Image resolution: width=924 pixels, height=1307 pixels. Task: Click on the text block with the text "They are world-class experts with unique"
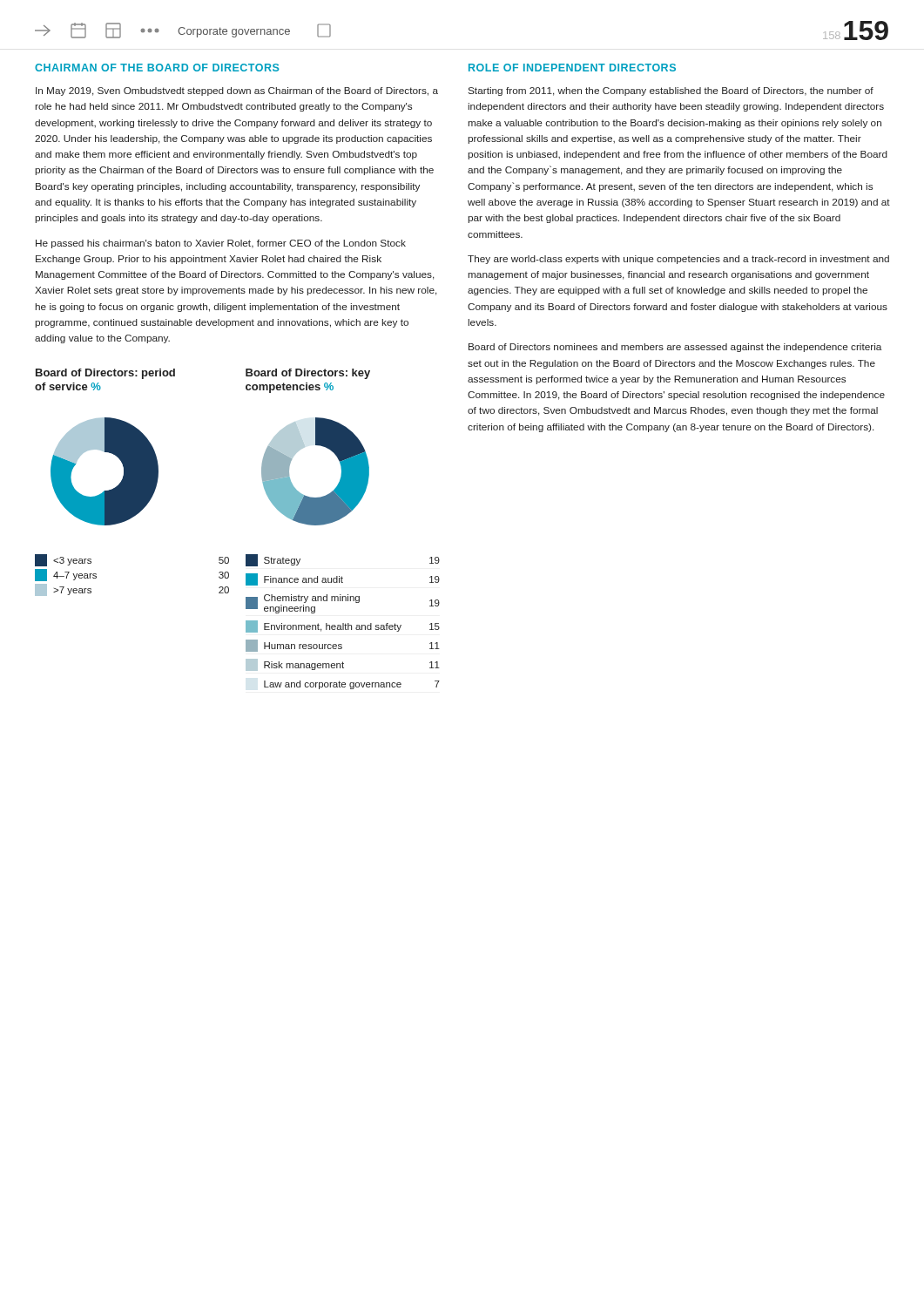point(679,290)
